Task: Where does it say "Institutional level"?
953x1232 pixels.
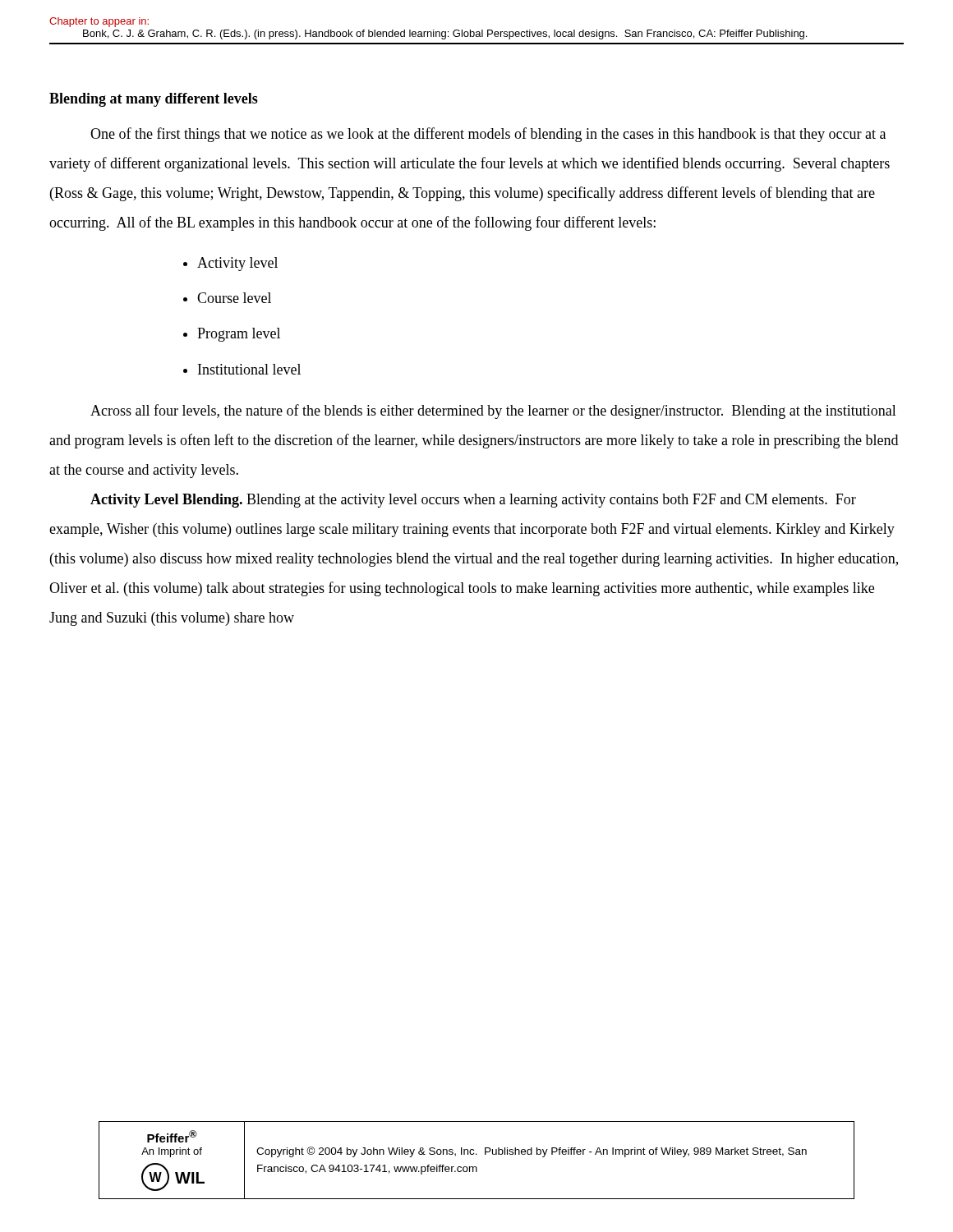Action: click(x=249, y=369)
